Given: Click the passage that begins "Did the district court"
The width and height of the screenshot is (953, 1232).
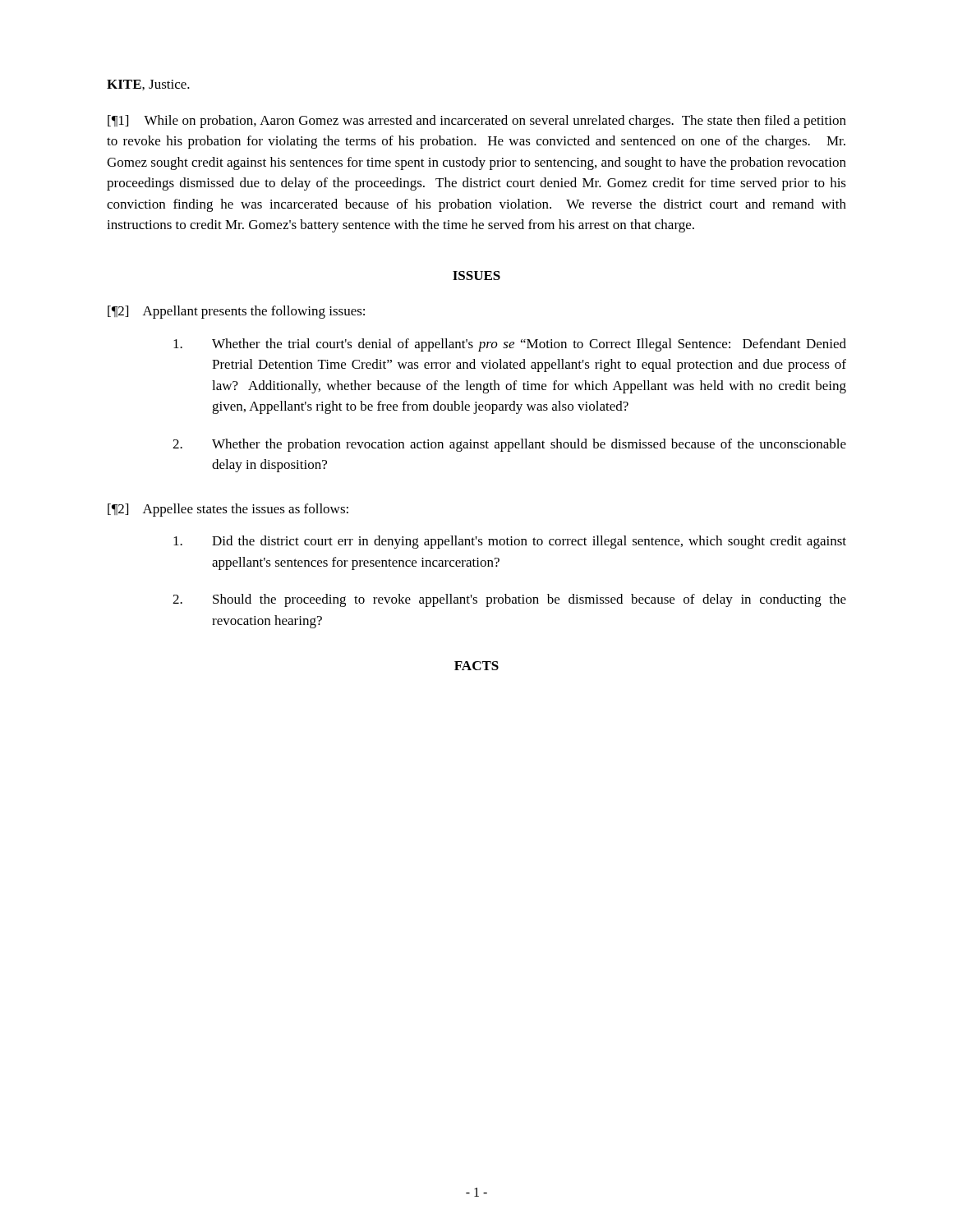Looking at the screenshot, I should pyautogui.click(x=509, y=552).
